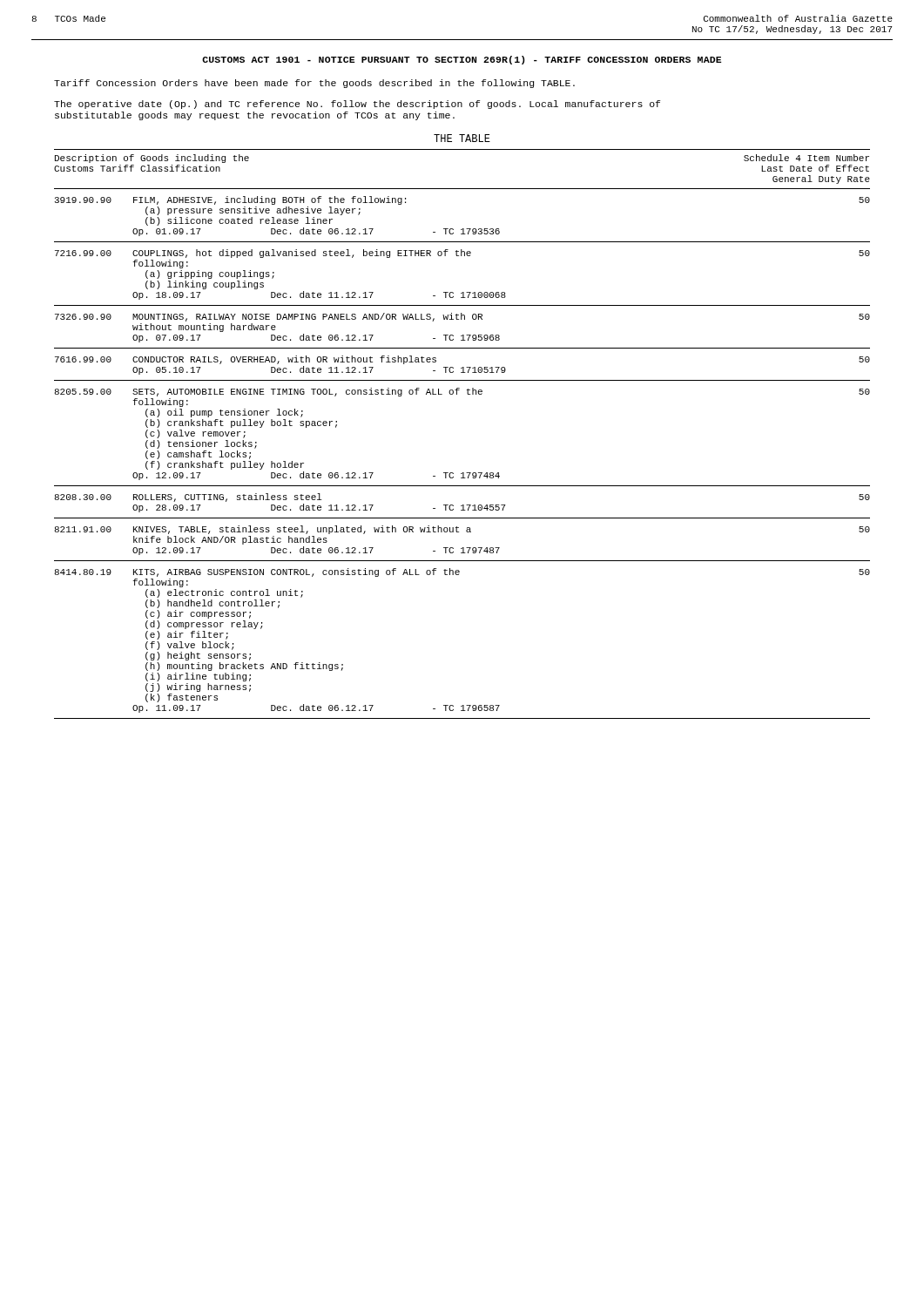Select the table that reads "Description of Goods including the"
Viewport: 924px width, 1307px height.
tap(462, 434)
